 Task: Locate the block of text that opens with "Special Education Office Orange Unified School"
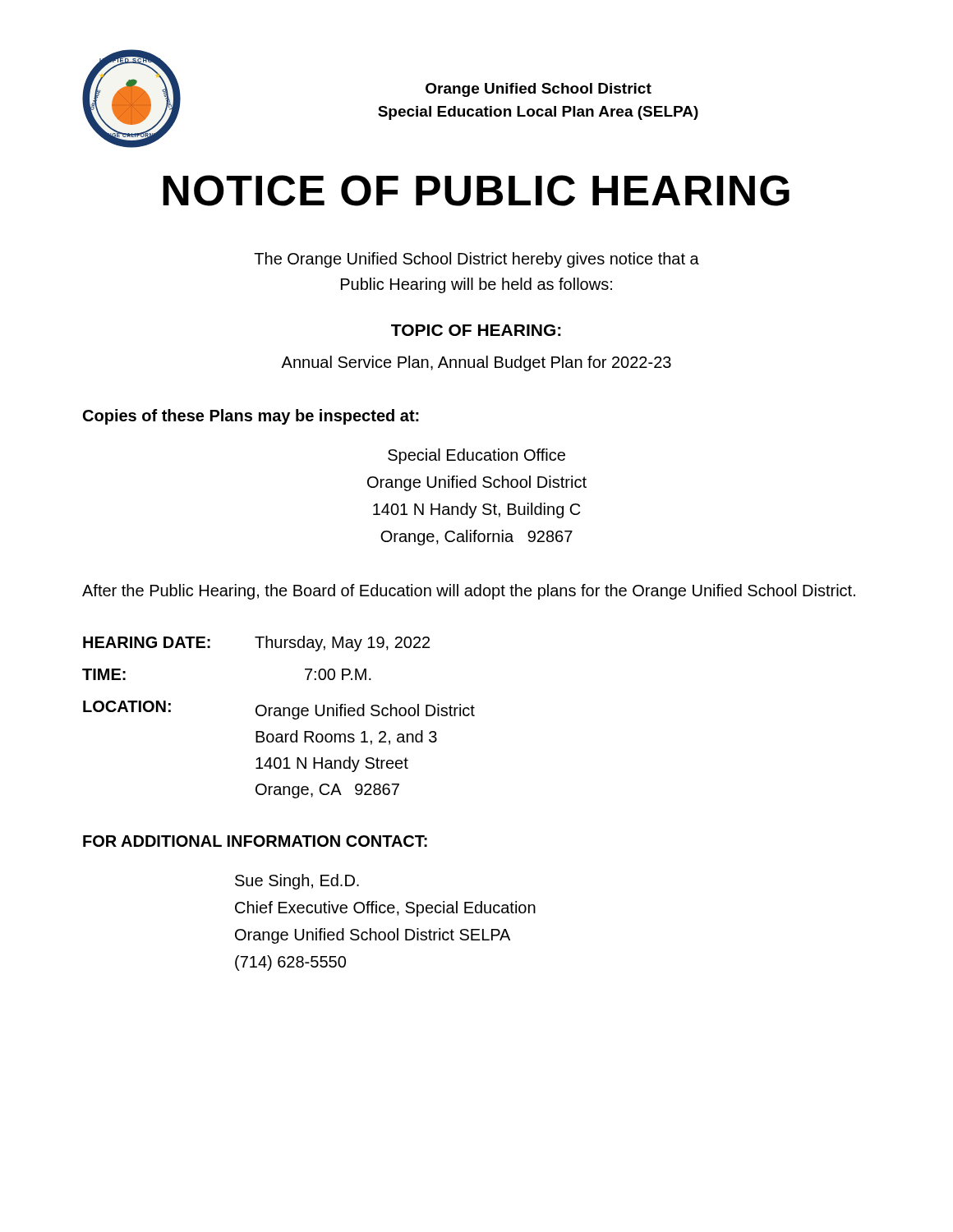tap(476, 496)
